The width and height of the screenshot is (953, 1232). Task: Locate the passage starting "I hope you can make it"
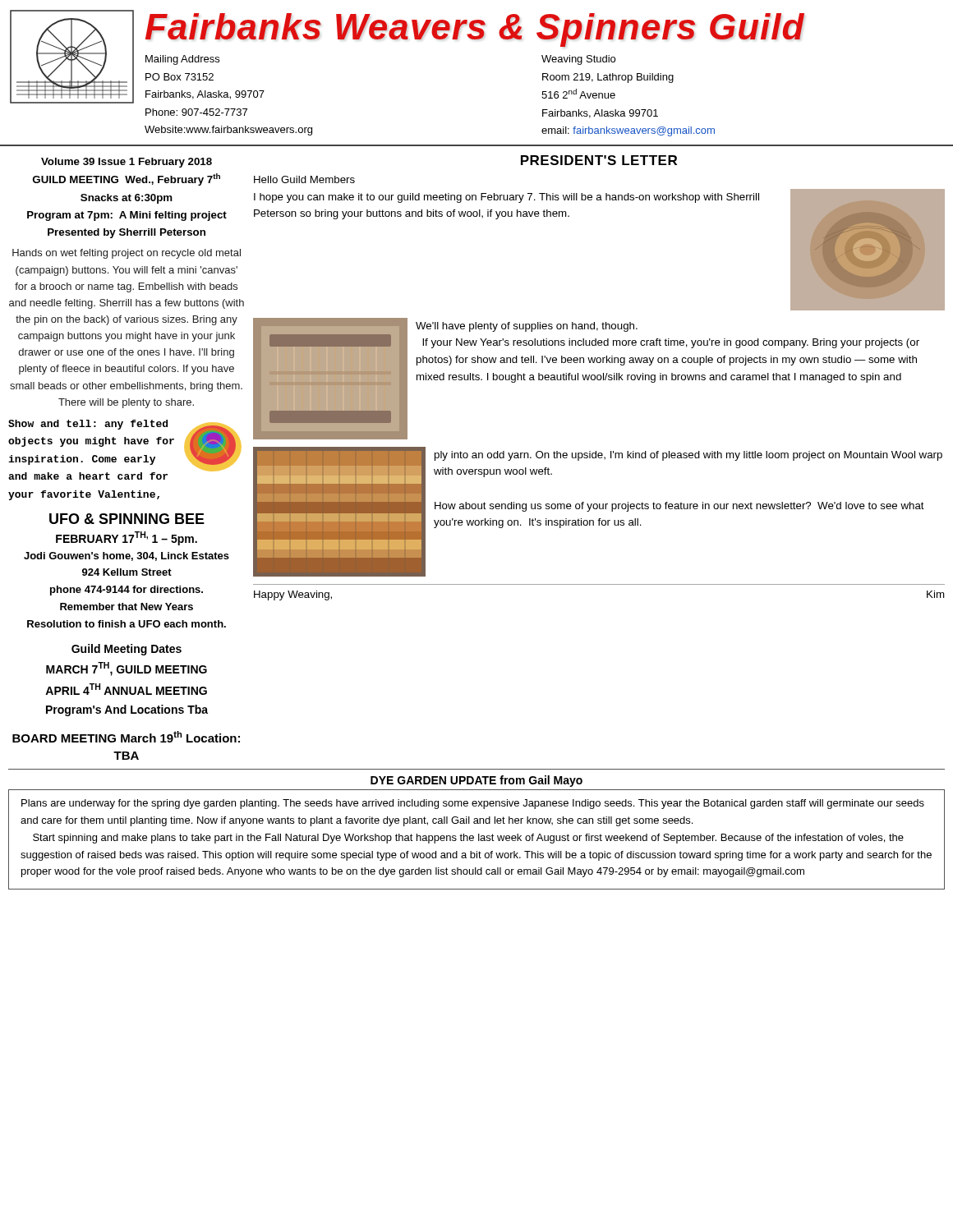pyautogui.click(x=506, y=205)
